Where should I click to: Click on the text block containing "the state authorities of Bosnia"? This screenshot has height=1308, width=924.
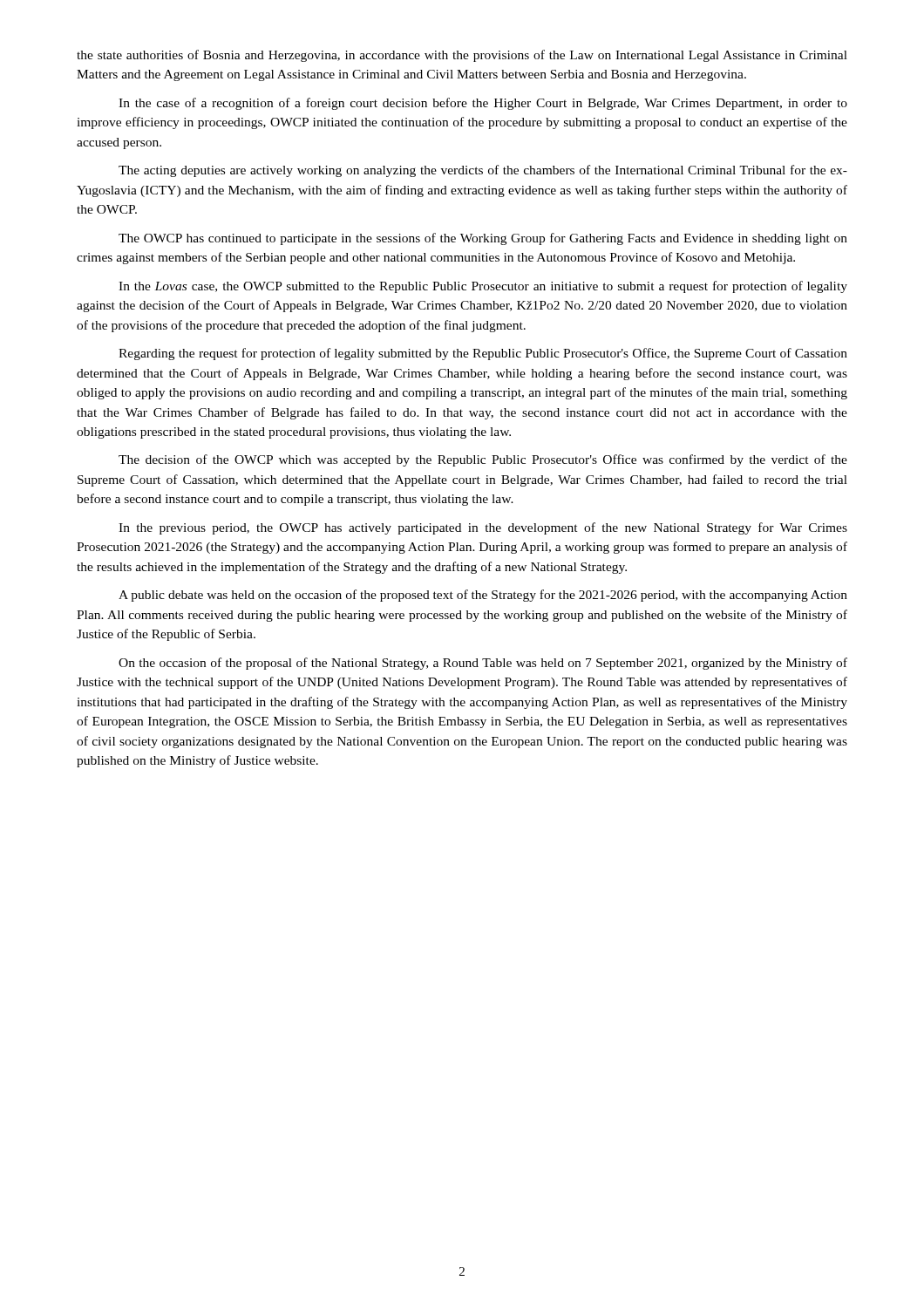[x=462, y=65]
